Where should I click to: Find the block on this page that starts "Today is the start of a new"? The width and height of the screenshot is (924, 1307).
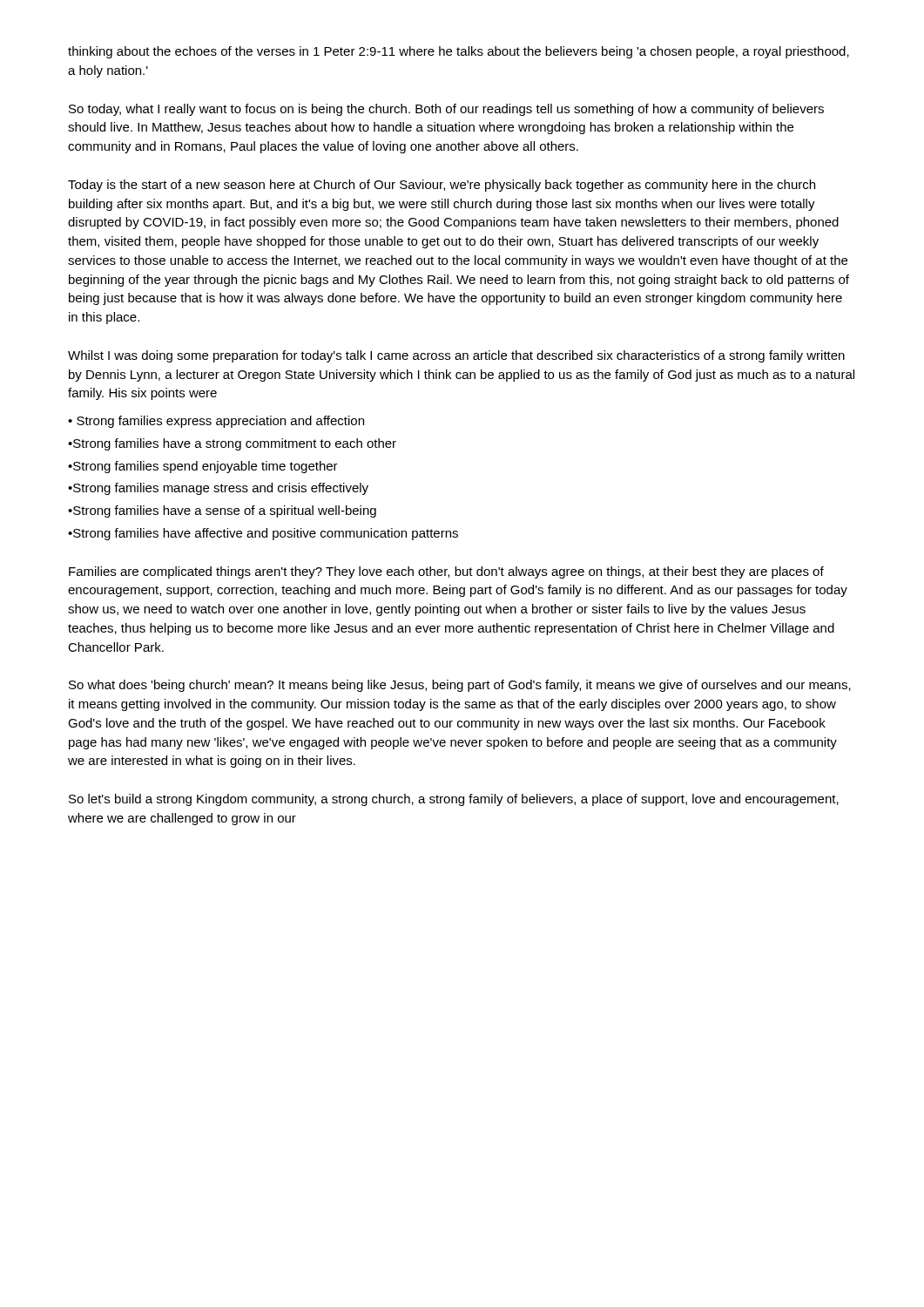coord(458,250)
